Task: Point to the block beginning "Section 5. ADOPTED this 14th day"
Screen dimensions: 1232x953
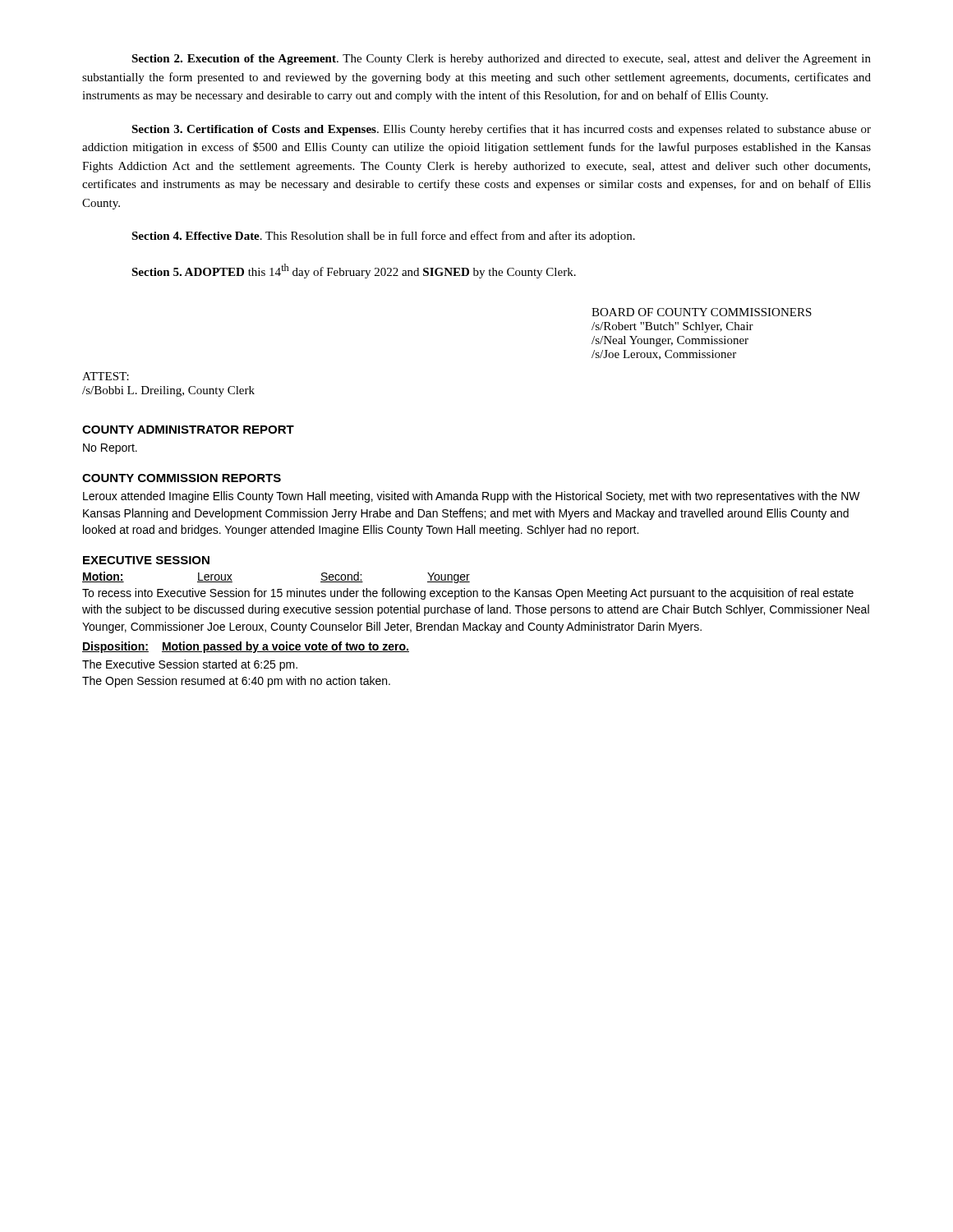Action: 354,270
